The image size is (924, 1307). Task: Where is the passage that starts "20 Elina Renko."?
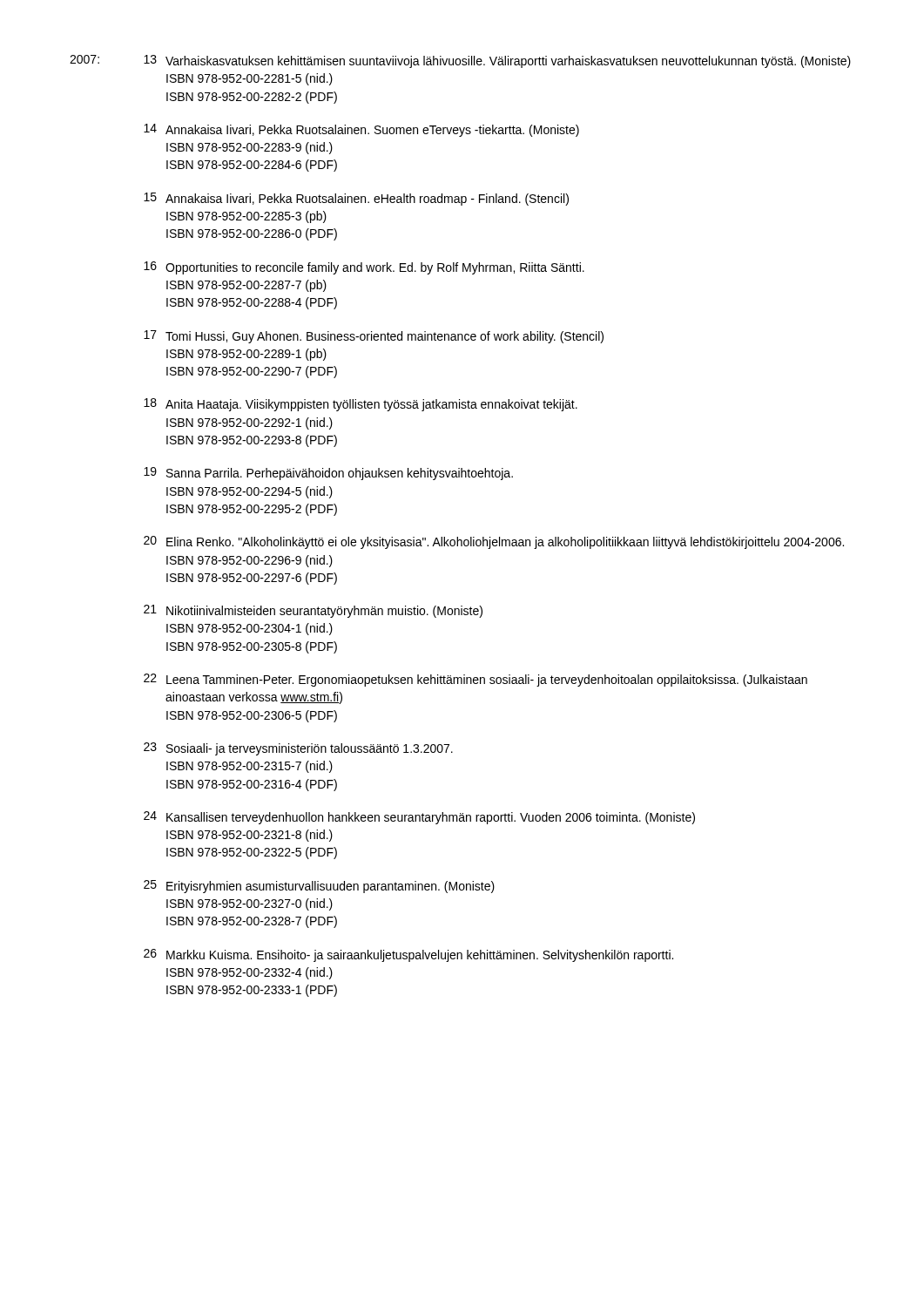494,542
